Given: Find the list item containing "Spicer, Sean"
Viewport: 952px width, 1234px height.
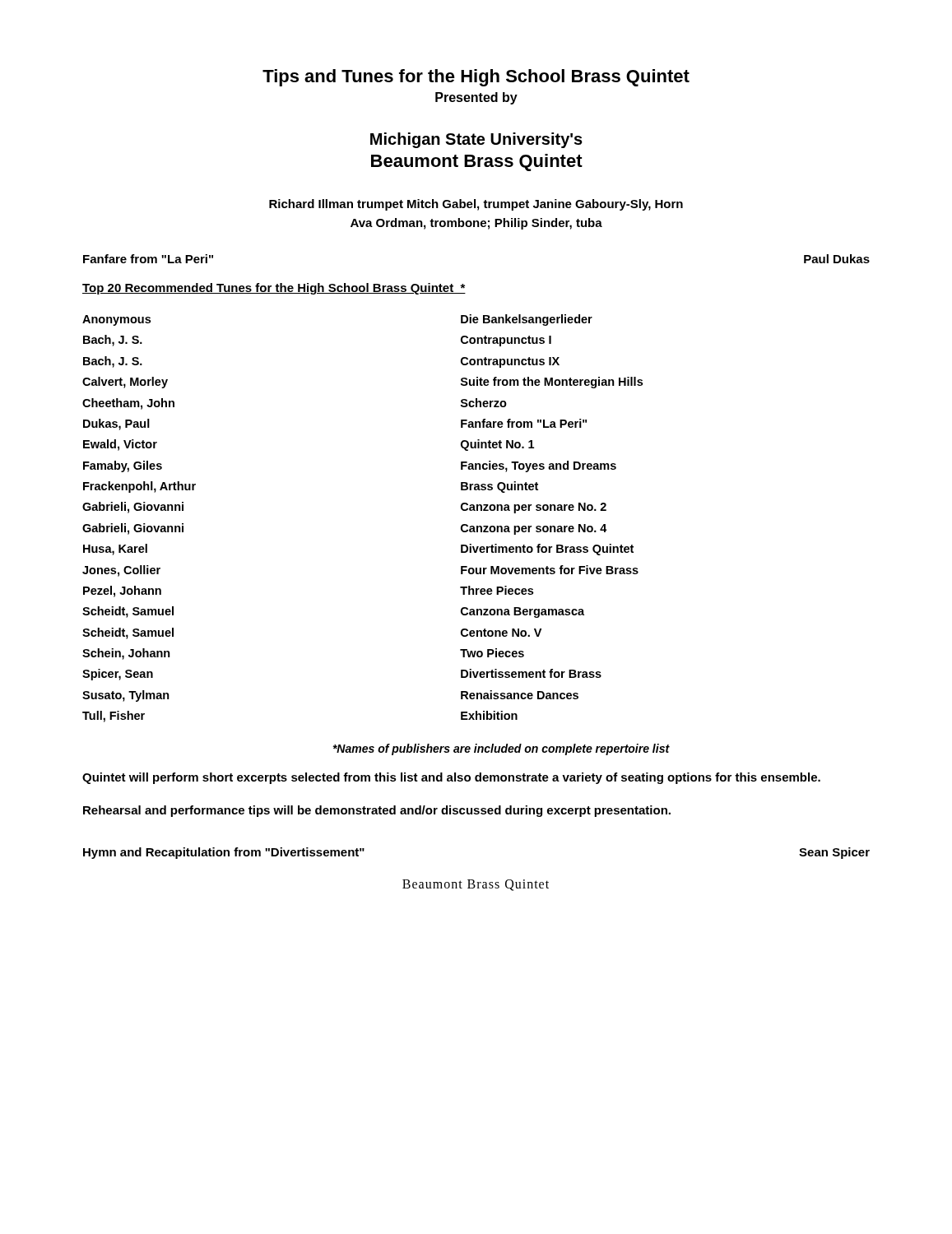Looking at the screenshot, I should pos(118,674).
